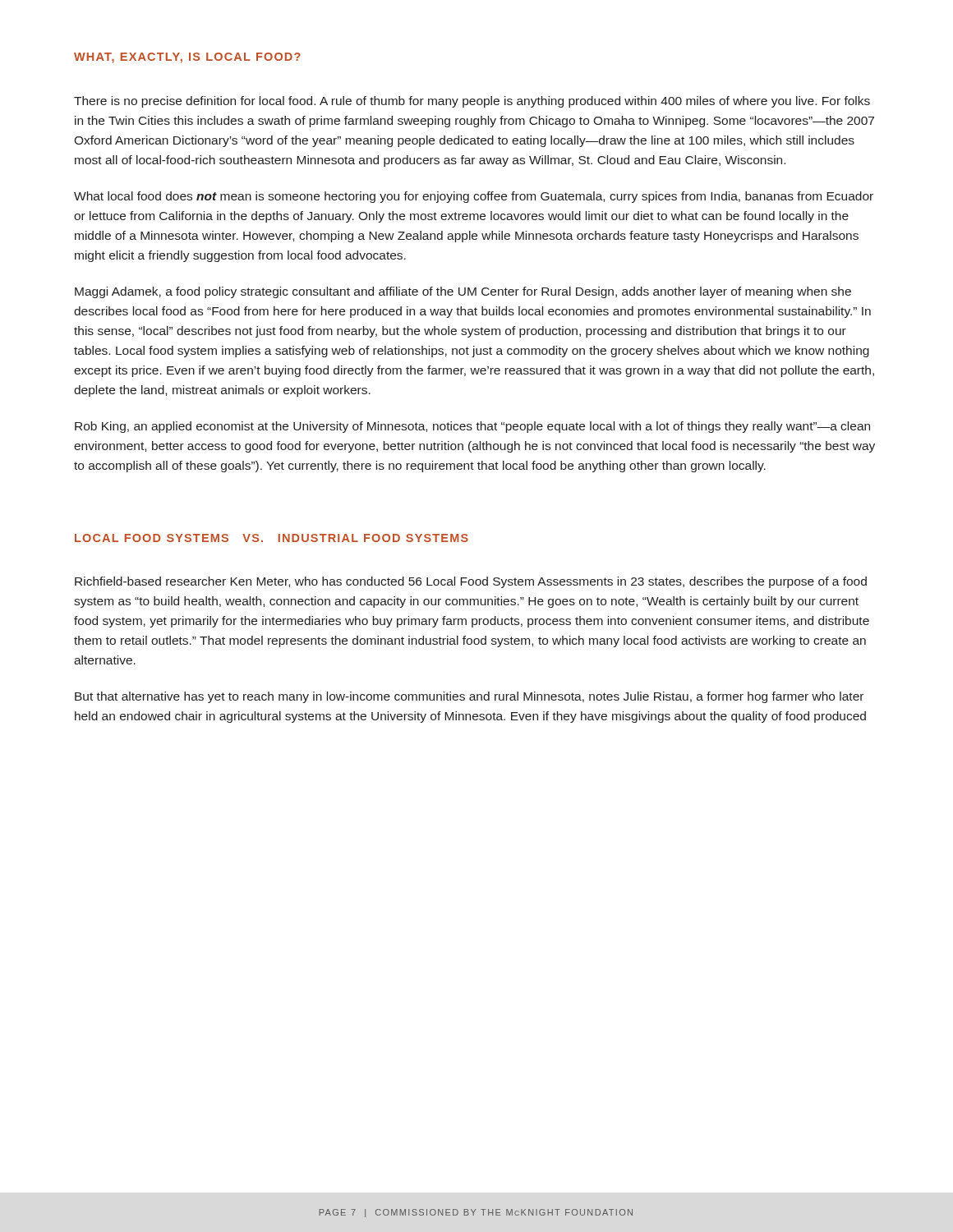Viewport: 953px width, 1232px height.
Task: Locate the block starting "Maggi Adamek, a food policy strategic"
Action: (476, 341)
